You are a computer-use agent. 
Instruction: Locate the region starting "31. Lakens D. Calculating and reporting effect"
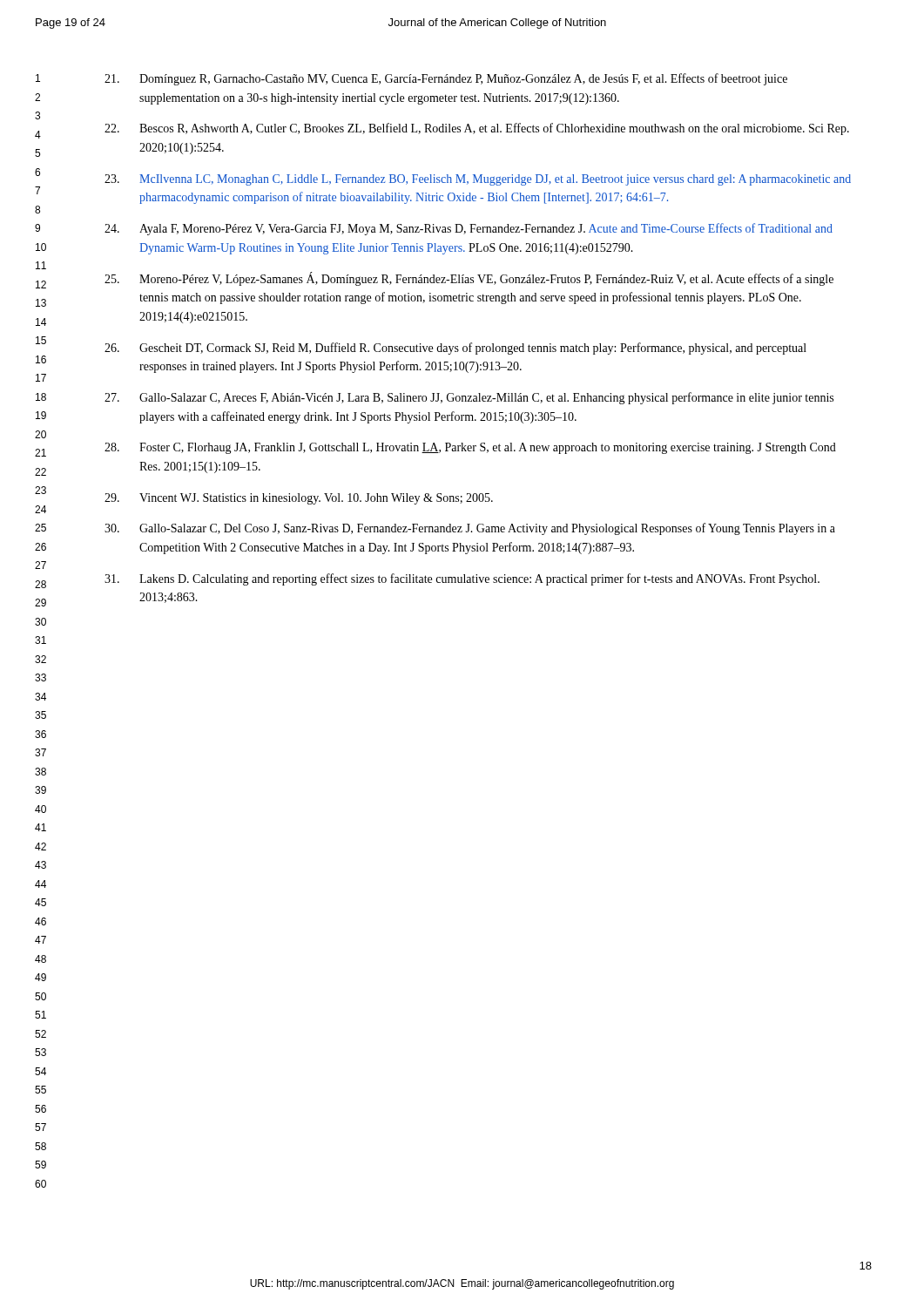[479, 589]
